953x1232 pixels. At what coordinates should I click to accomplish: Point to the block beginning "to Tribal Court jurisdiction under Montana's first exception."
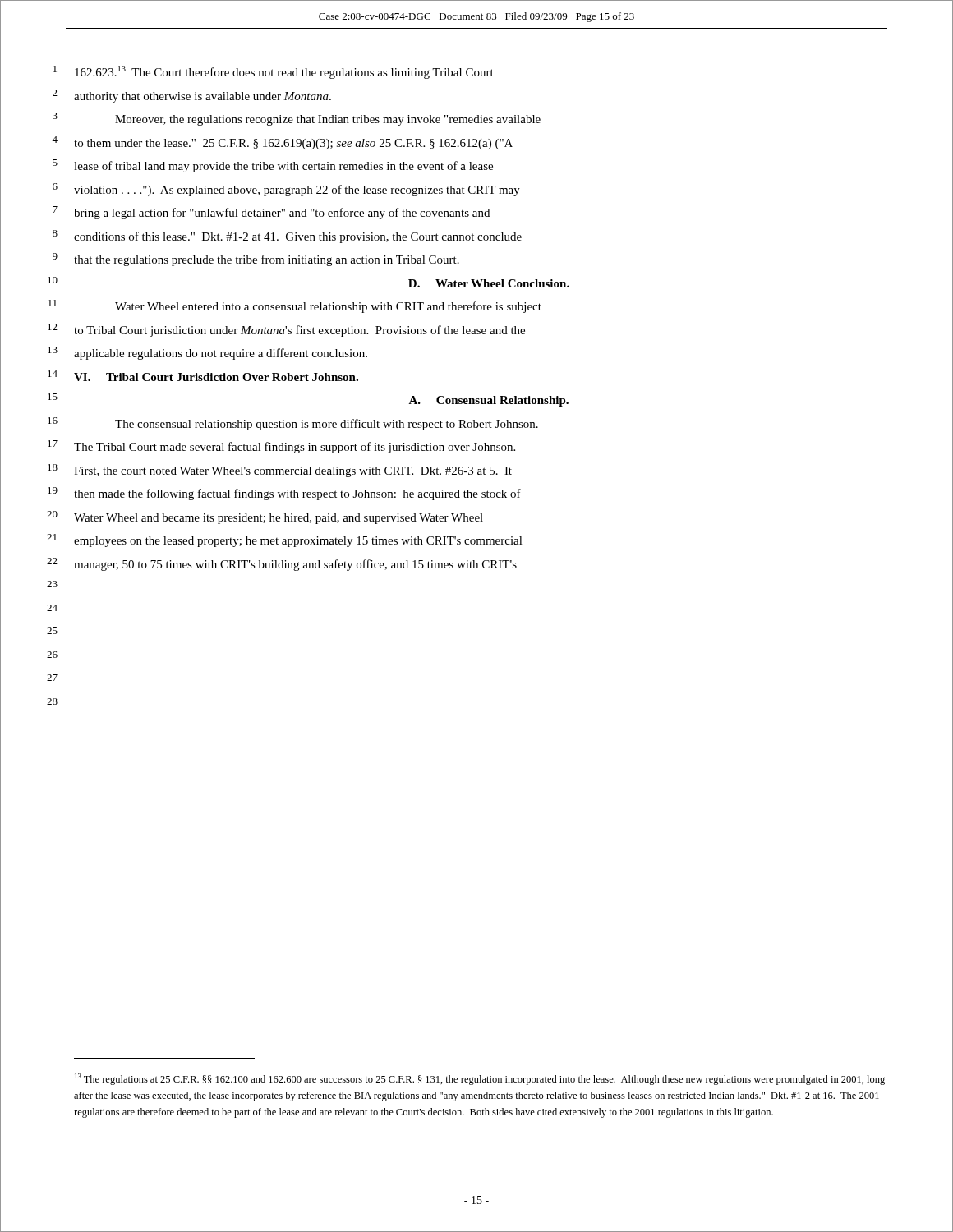coord(300,330)
